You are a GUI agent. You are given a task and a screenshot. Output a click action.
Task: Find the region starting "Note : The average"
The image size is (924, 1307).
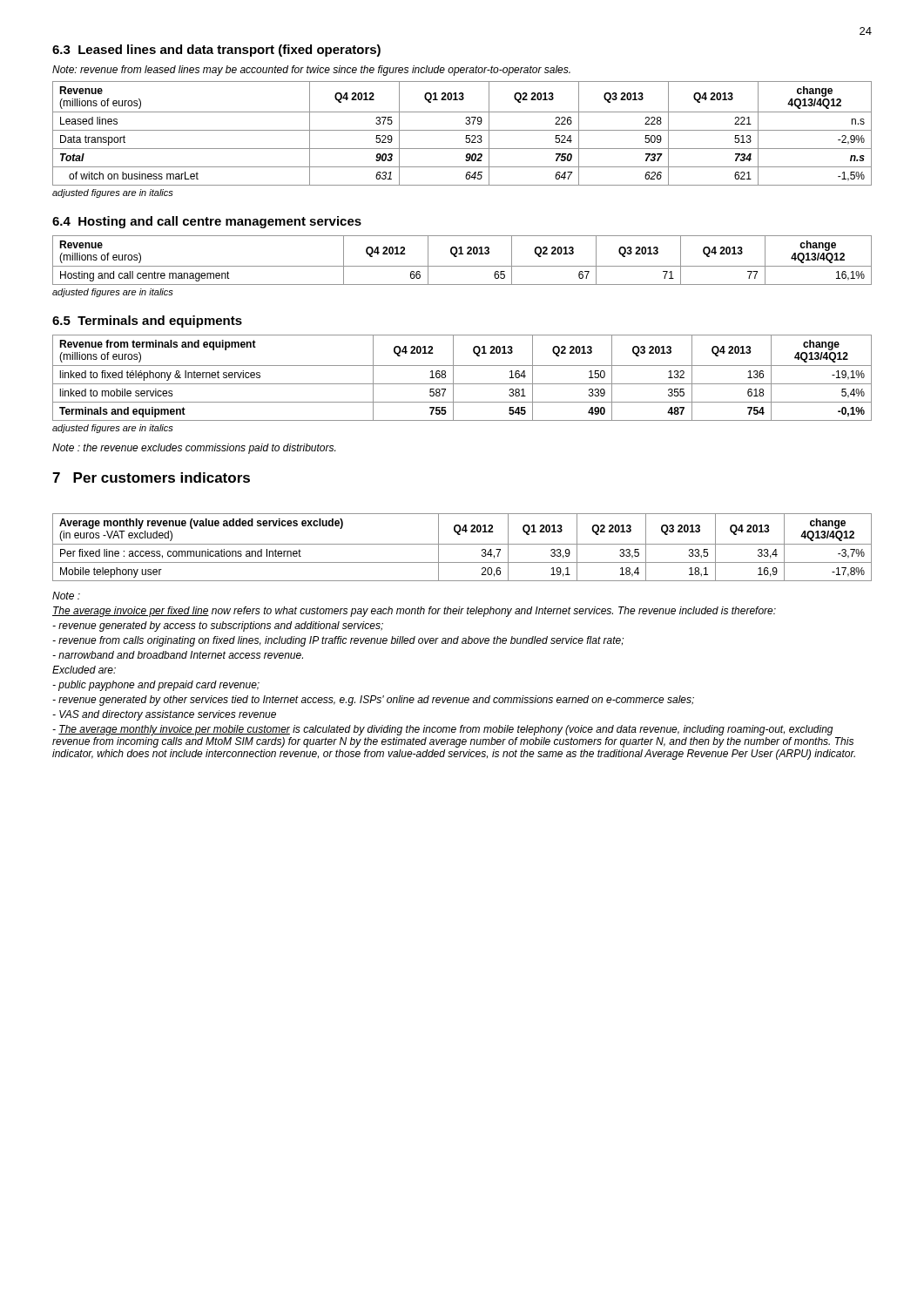(66, 596)
